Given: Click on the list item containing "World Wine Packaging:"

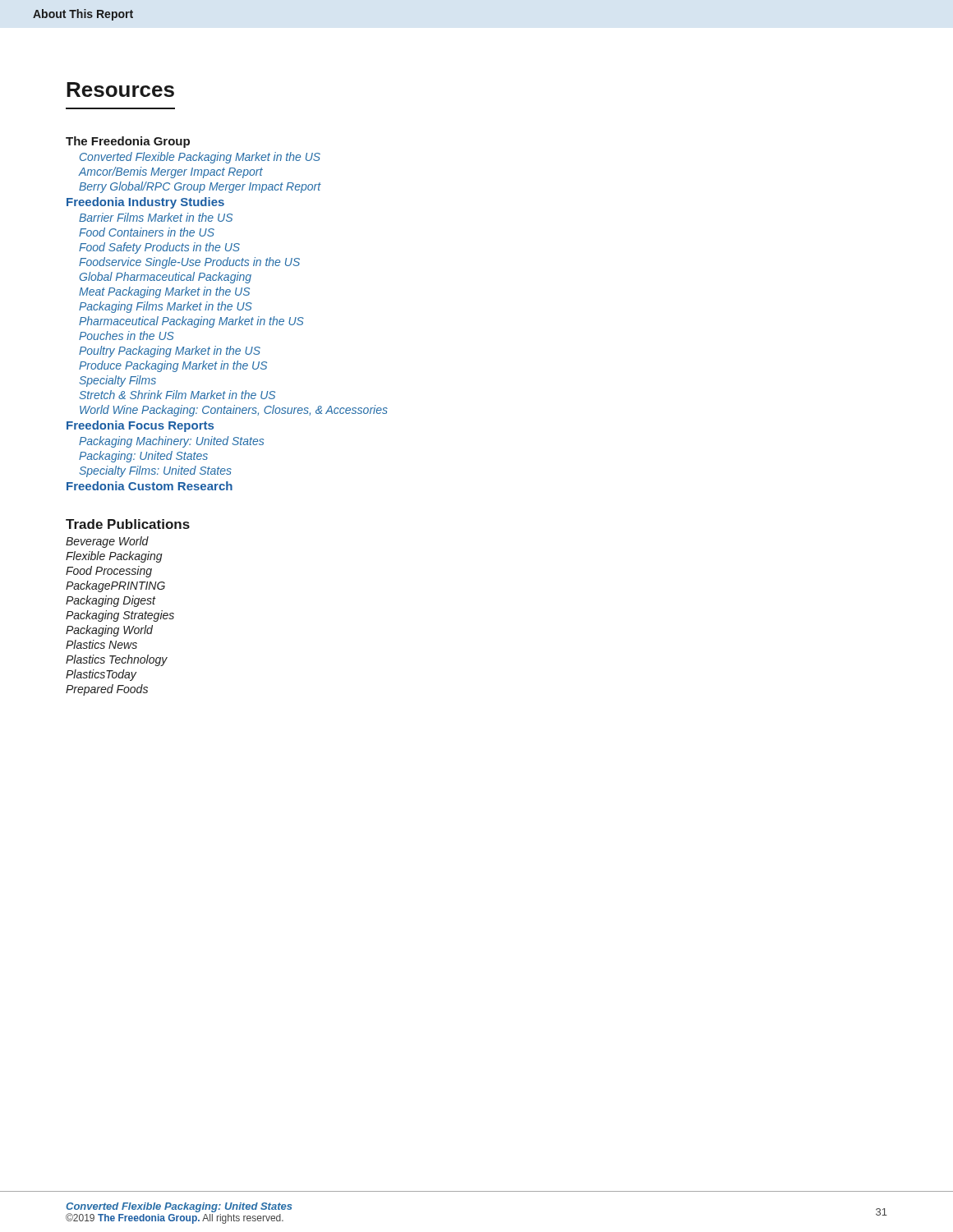Looking at the screenshot, I should click(x=234, y=411).
